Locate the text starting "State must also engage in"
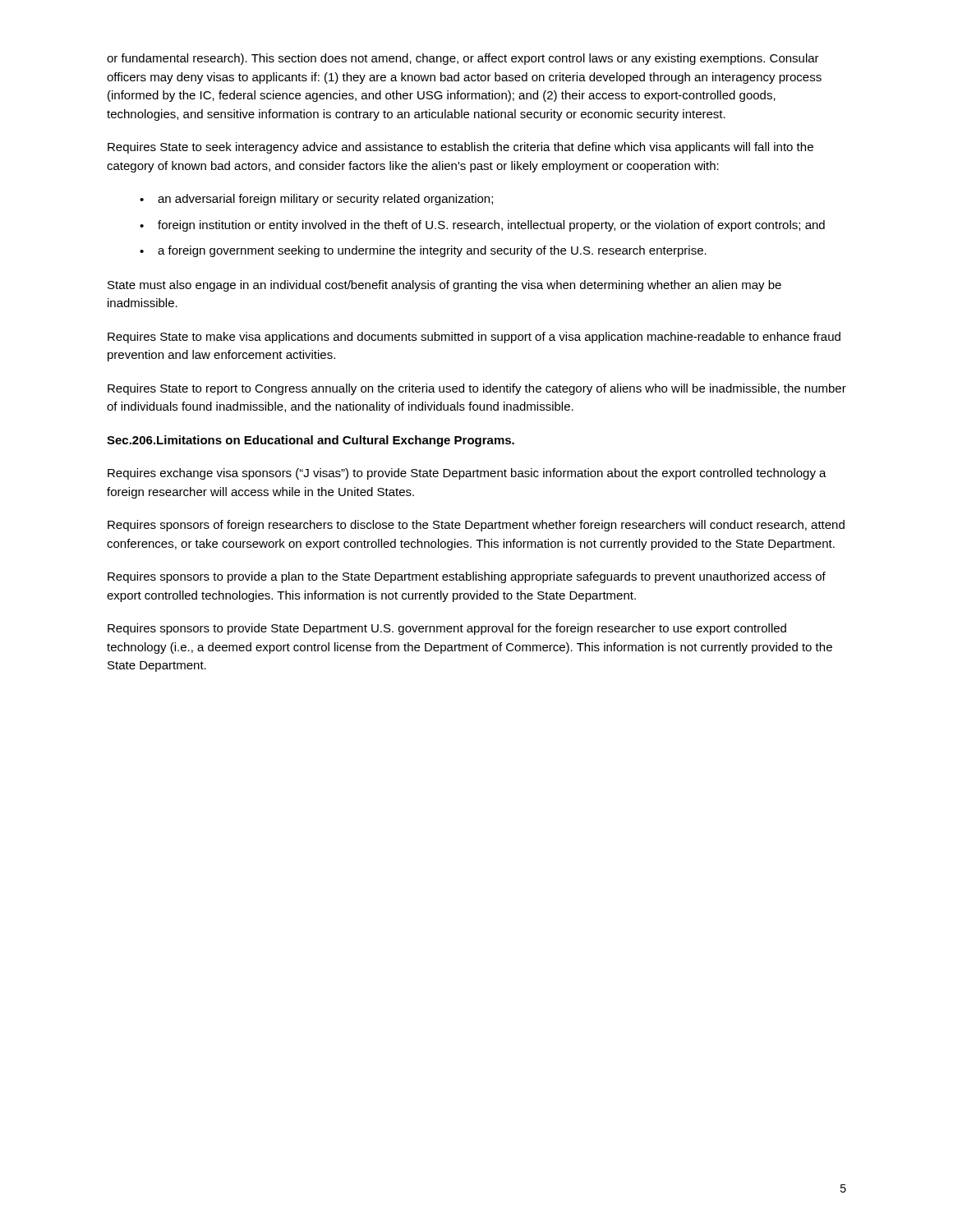 (x=444, y=293)
